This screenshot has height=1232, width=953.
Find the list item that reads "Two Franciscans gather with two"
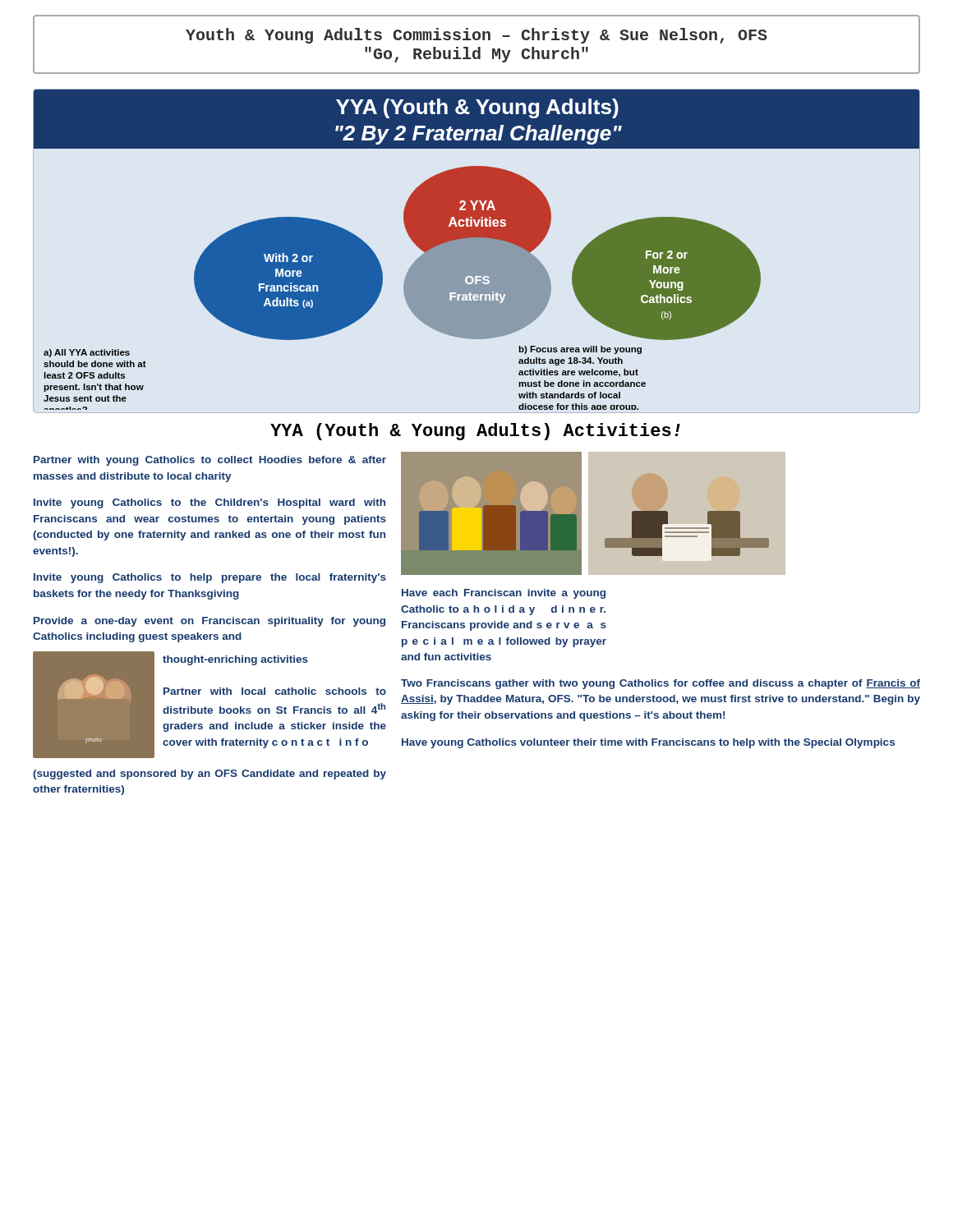(661, 699)
